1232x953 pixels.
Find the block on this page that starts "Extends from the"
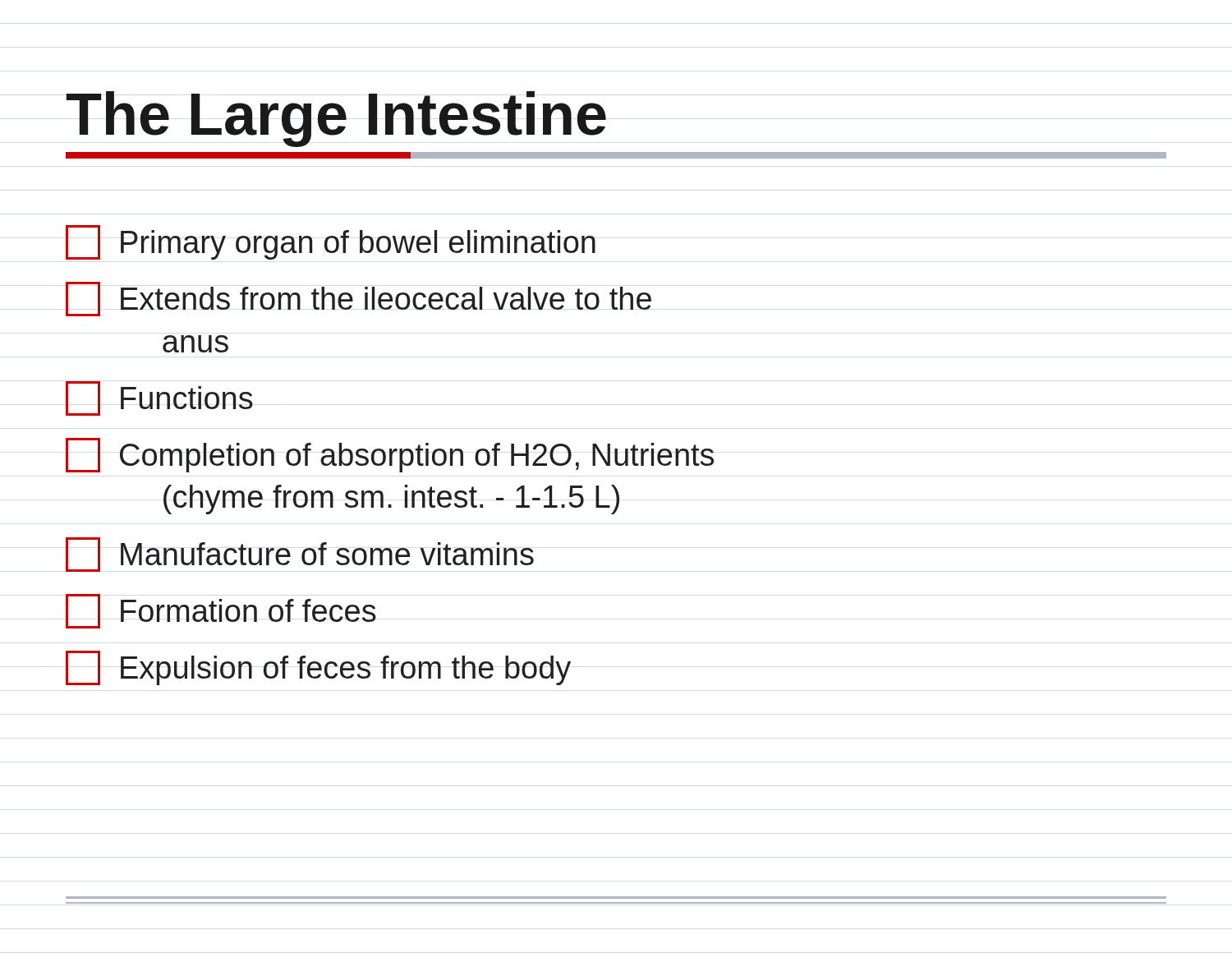(x=616, y=321)
